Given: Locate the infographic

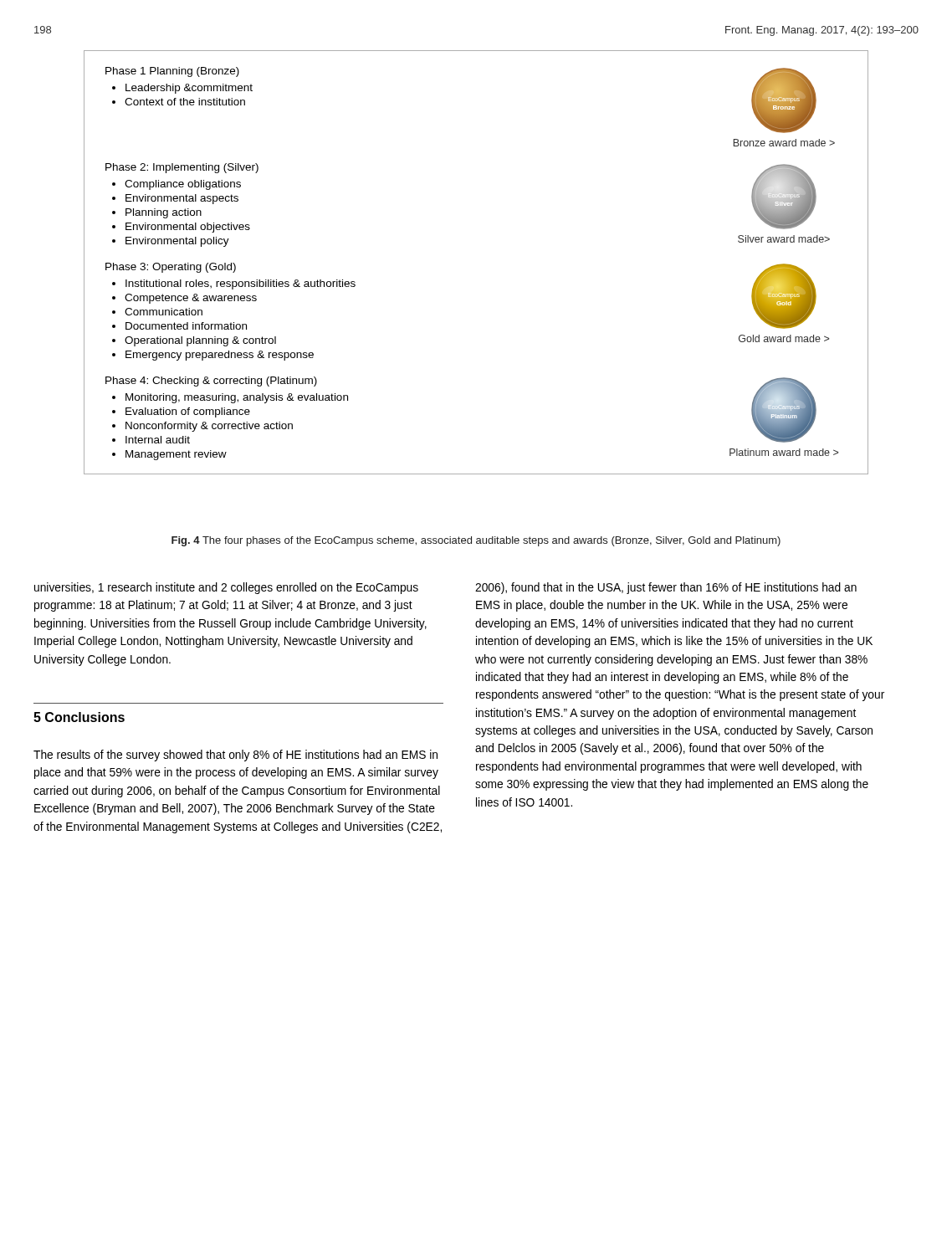Looking at the screenshot, I should click(x=476, y=262).
